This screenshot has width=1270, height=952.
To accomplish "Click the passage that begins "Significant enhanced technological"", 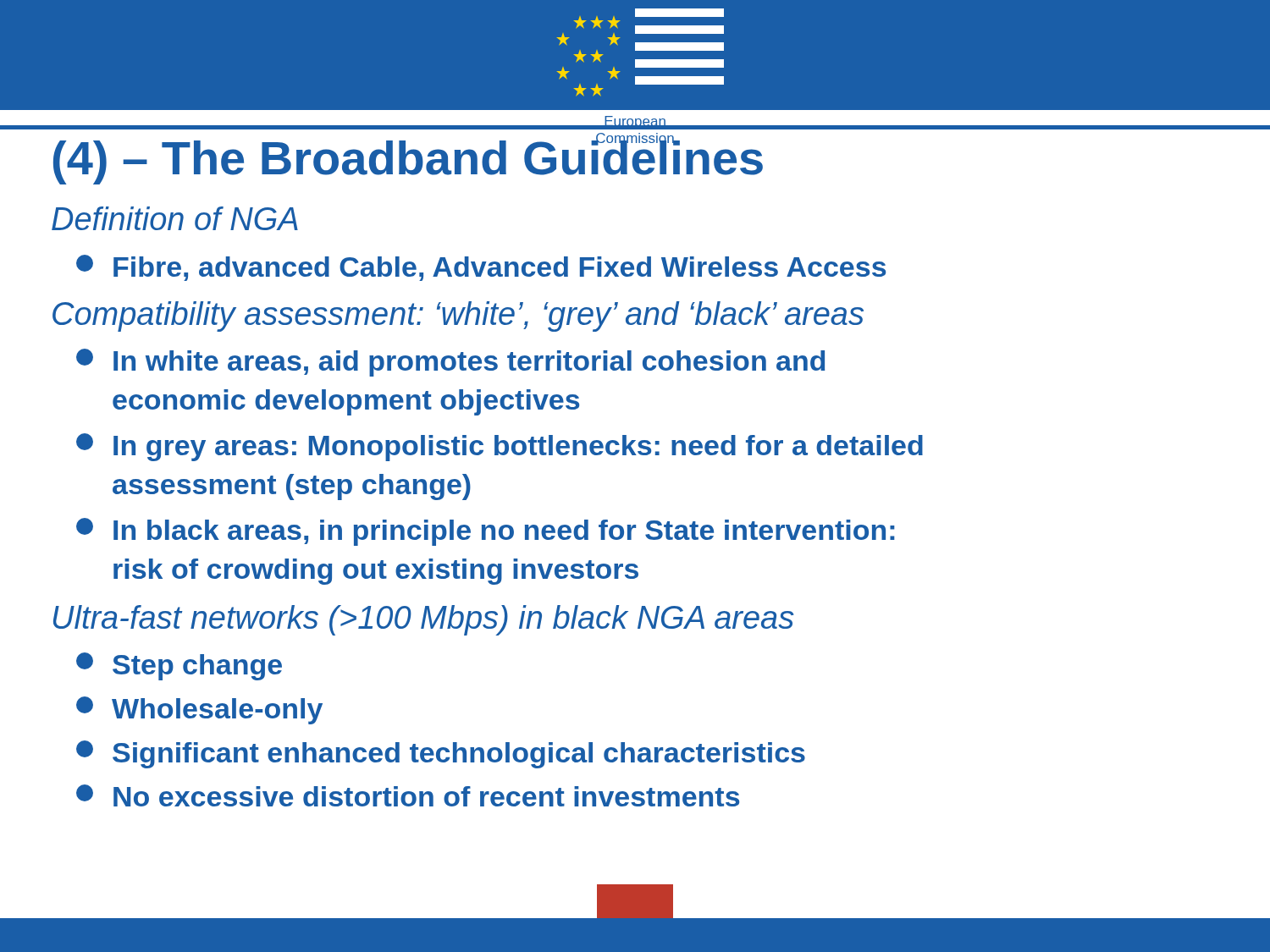I will click(x=441, y=753).
